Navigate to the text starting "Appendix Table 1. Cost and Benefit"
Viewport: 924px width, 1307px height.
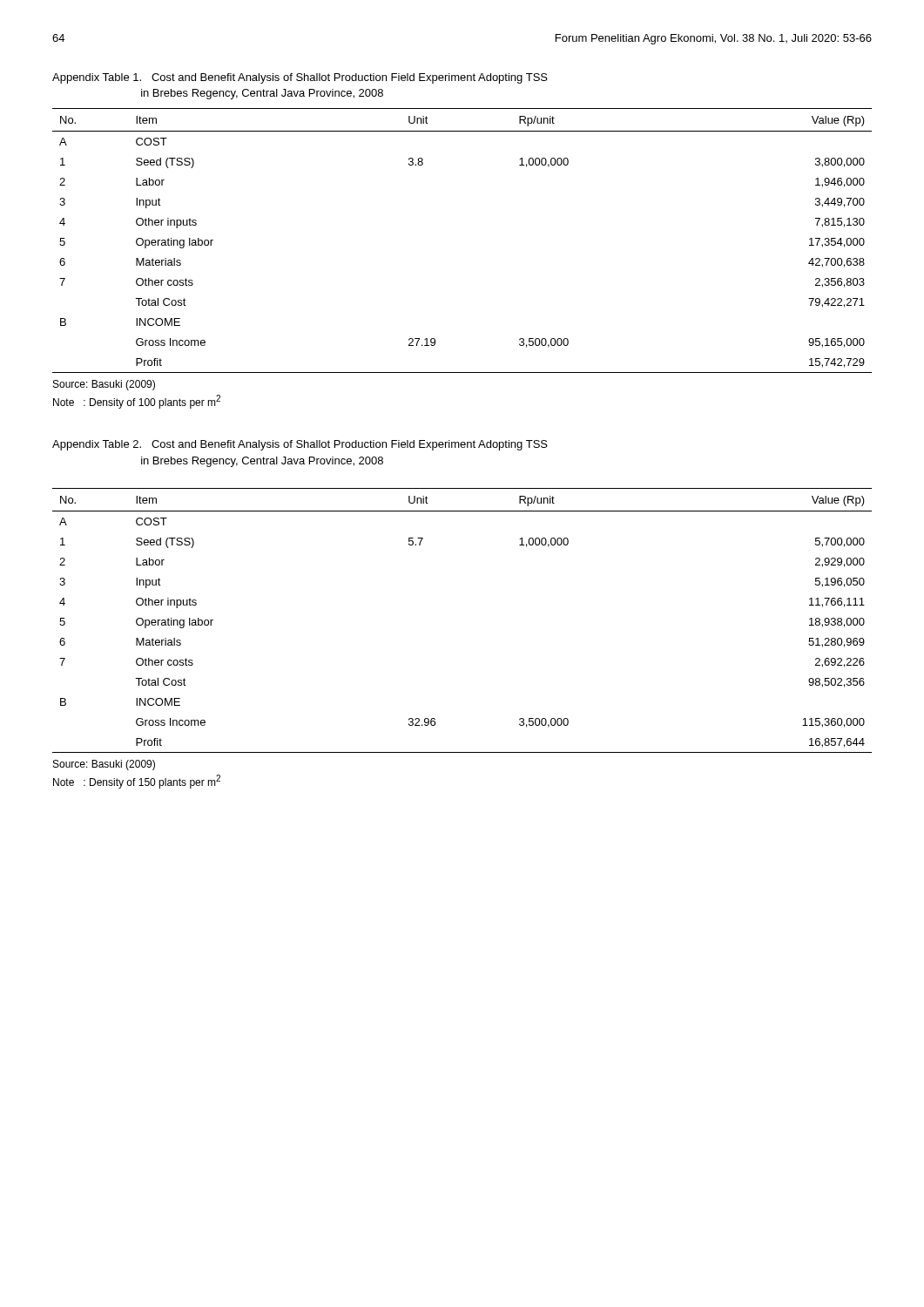[x=300, y=85]
